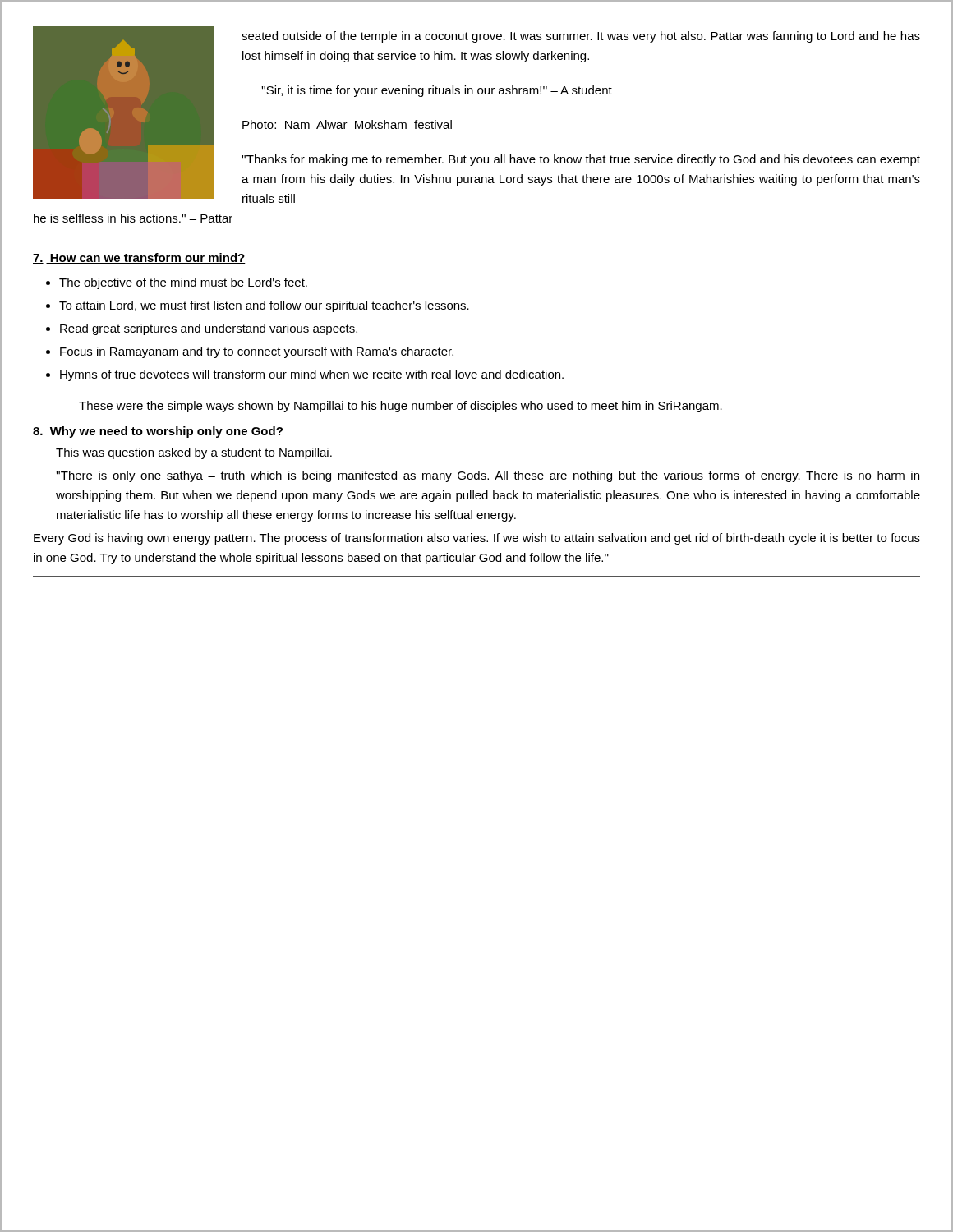Locate the block of text that opens with "The objective of the mind"
Viewport: 953px width, 1232px height.
(x=184, y=282)
